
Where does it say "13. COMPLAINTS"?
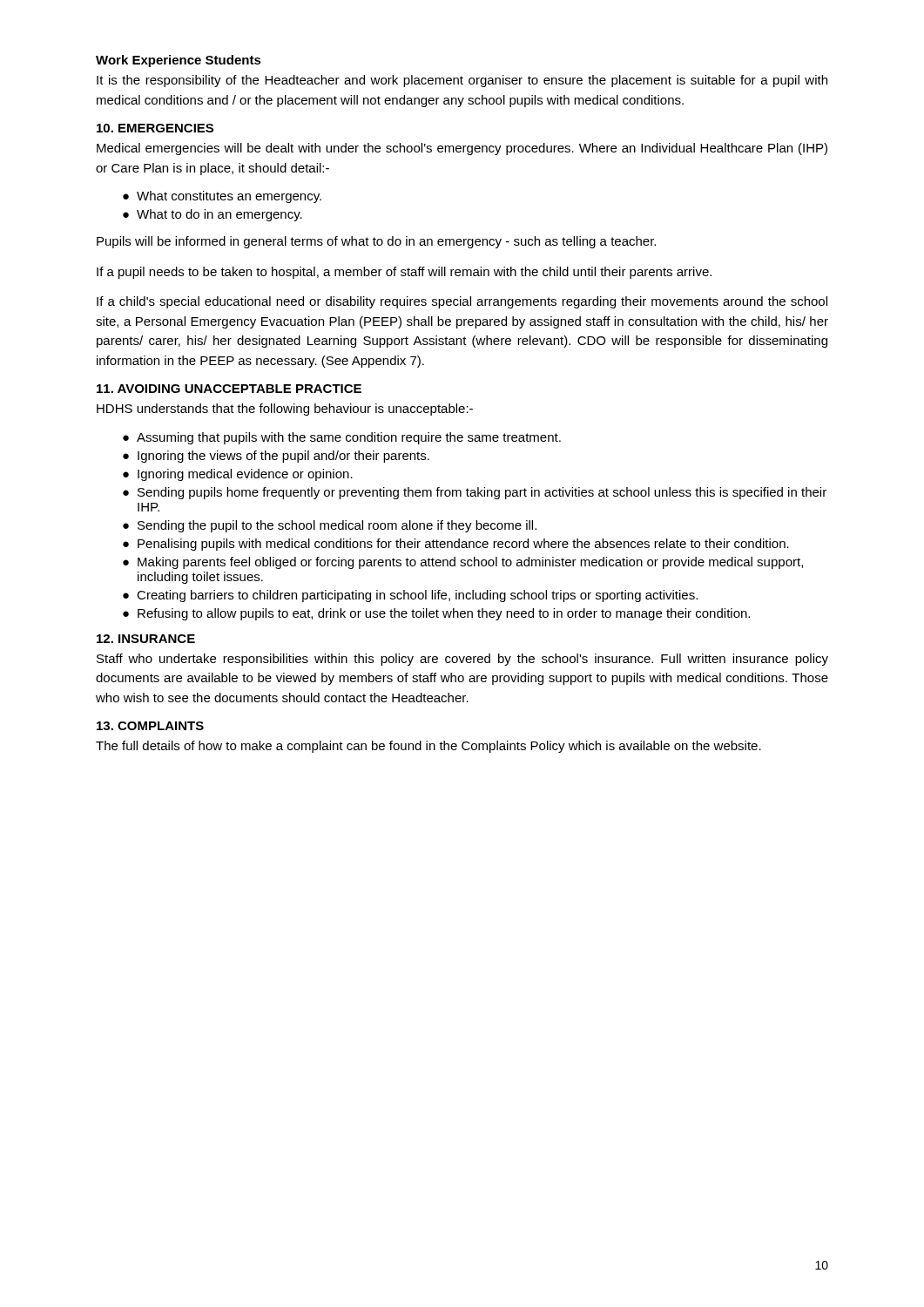tap(150, 725)
